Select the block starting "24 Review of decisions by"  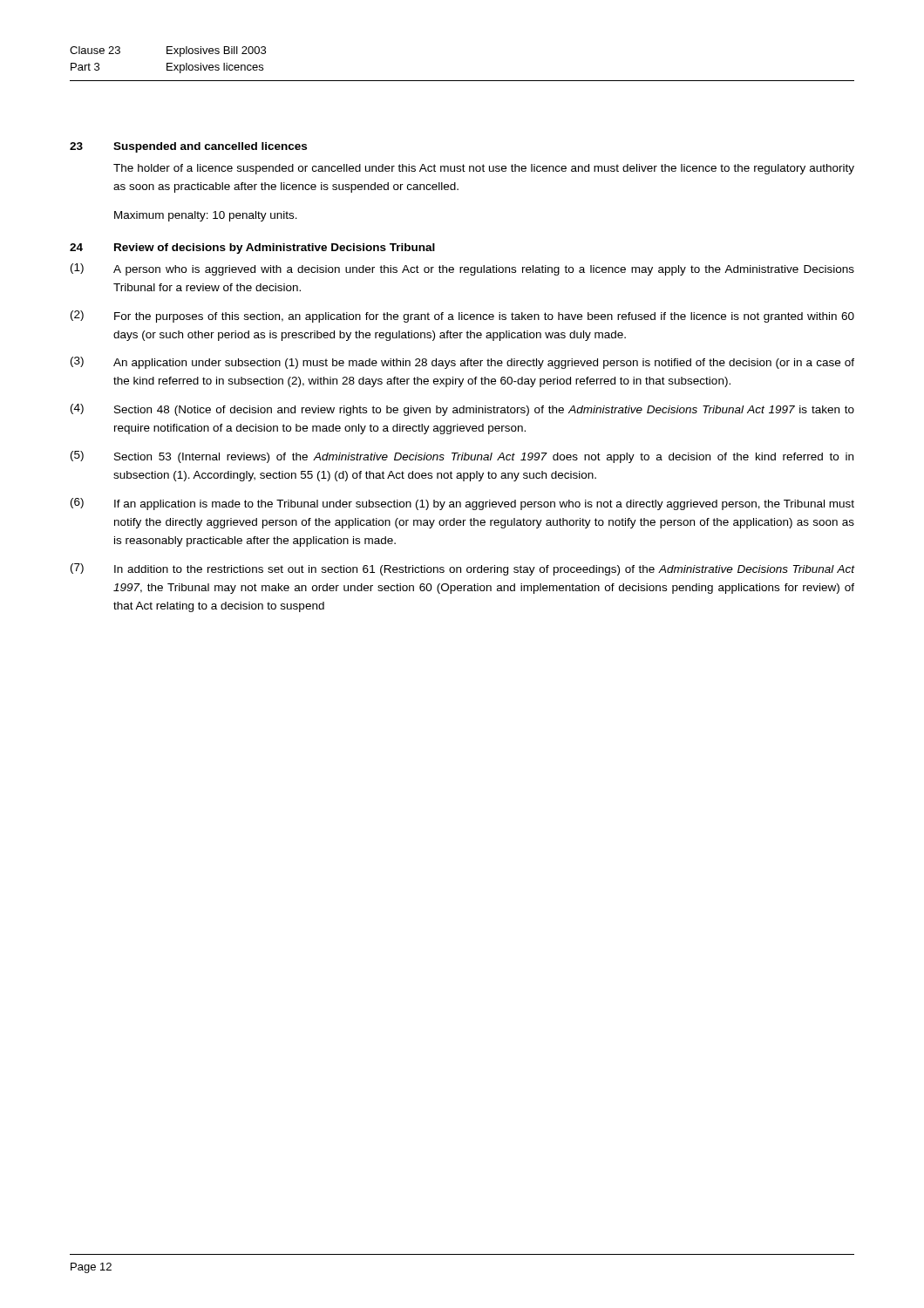253,247
